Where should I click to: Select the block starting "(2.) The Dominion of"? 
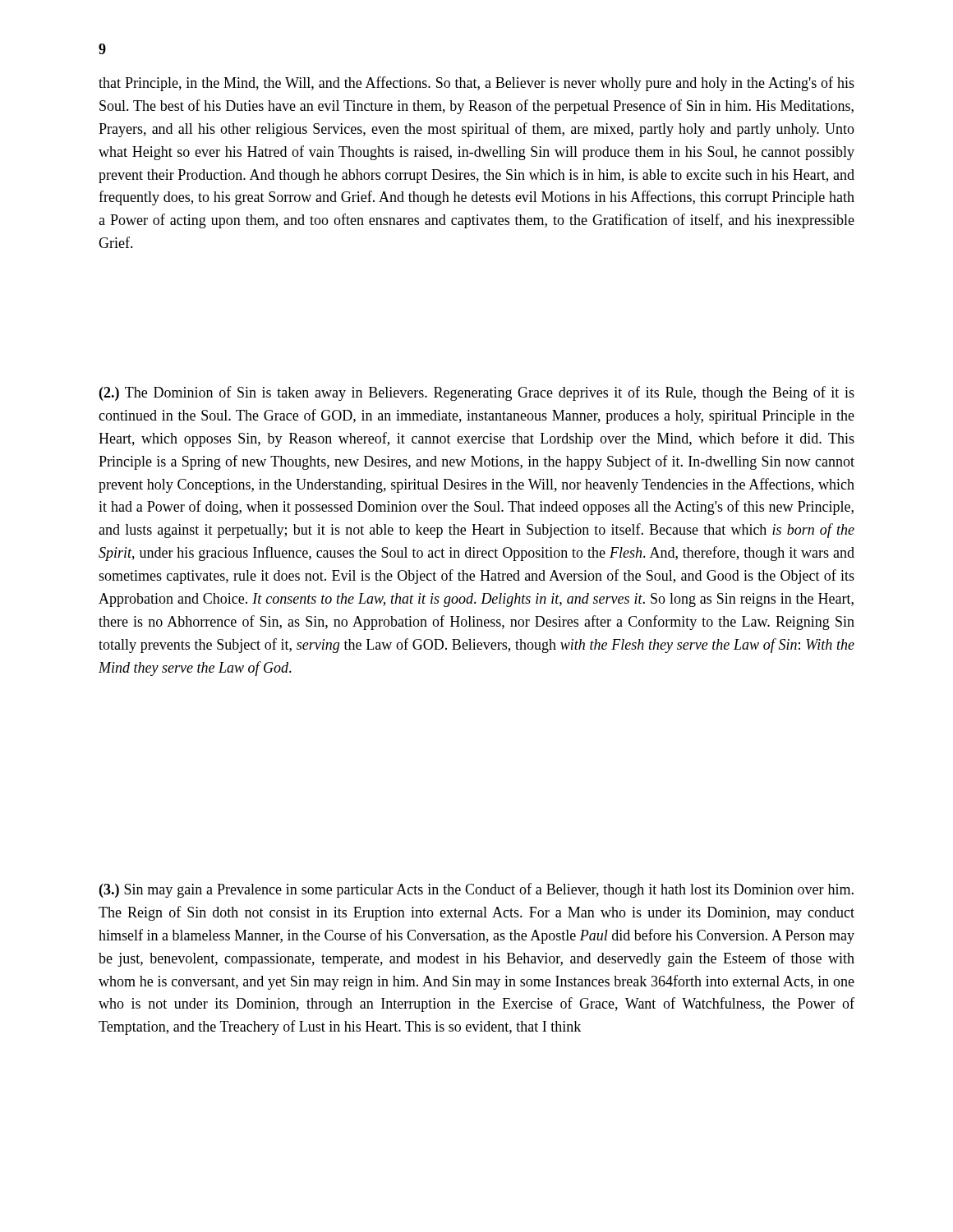(x=476, y=530)
